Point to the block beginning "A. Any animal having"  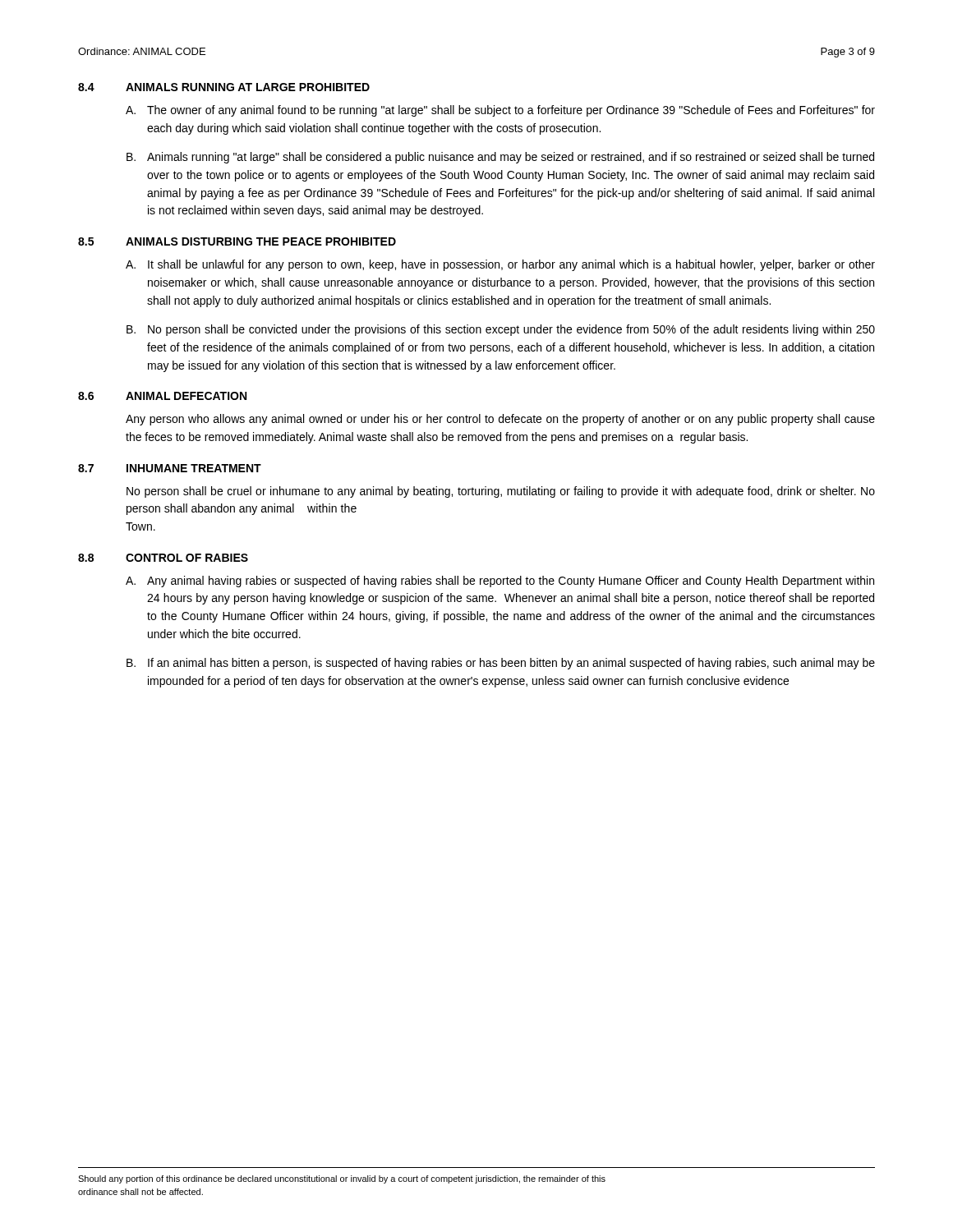tap(500, 608)
